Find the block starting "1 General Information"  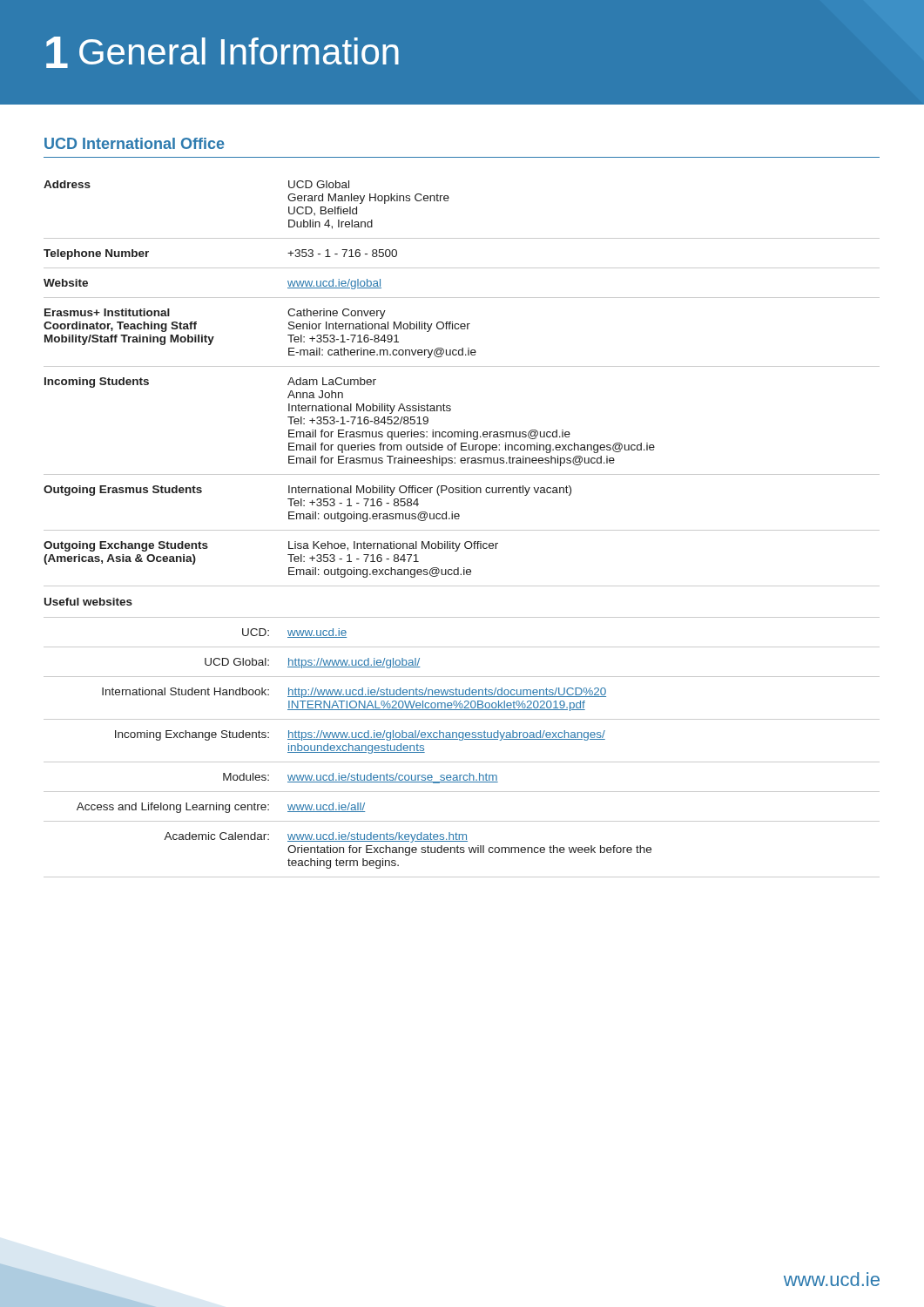pos(223,52)
